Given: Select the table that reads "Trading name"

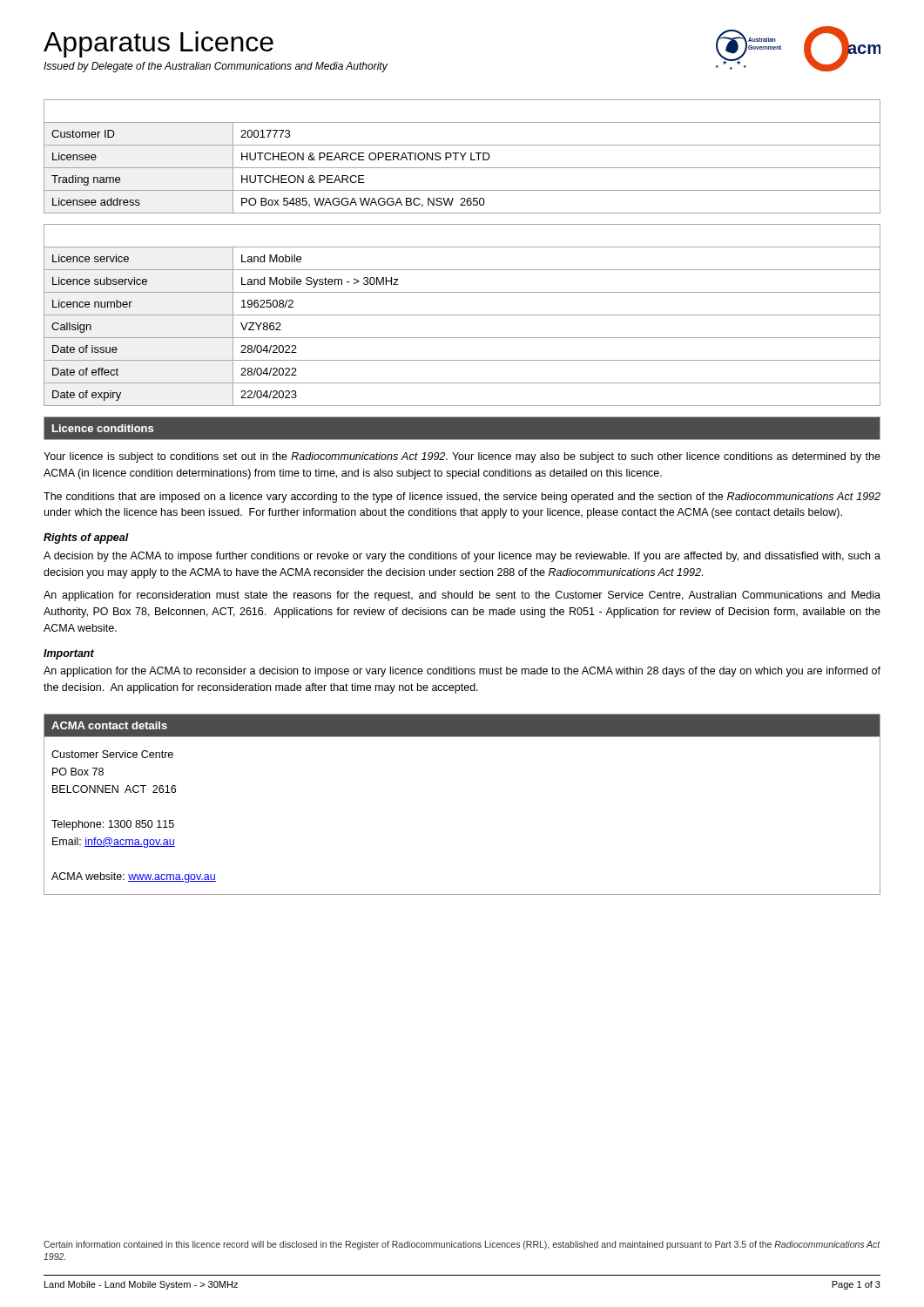Looking at the screenshot, I should click(x=462, y=156).
